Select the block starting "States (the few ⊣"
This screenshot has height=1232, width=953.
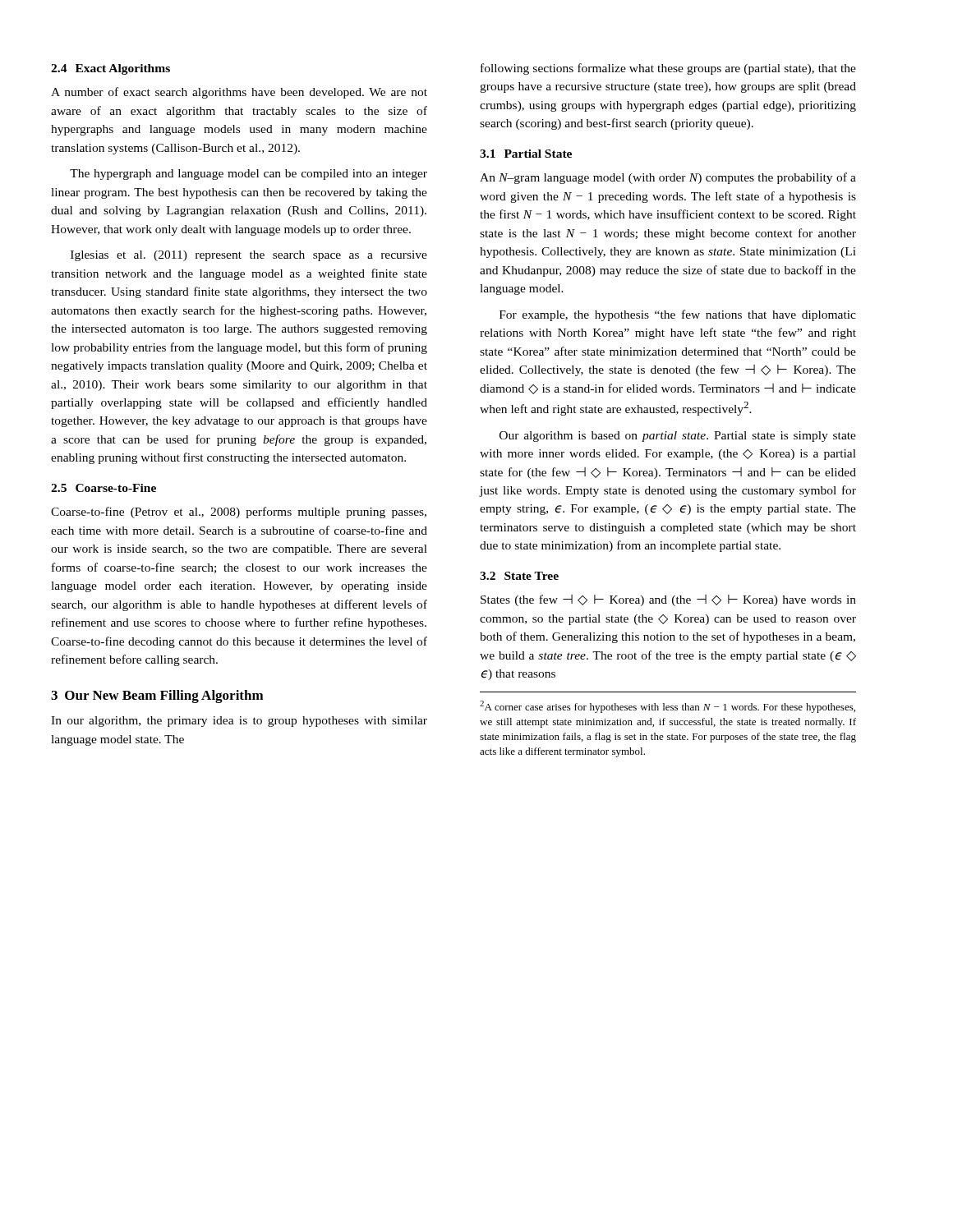pos(668,637)
